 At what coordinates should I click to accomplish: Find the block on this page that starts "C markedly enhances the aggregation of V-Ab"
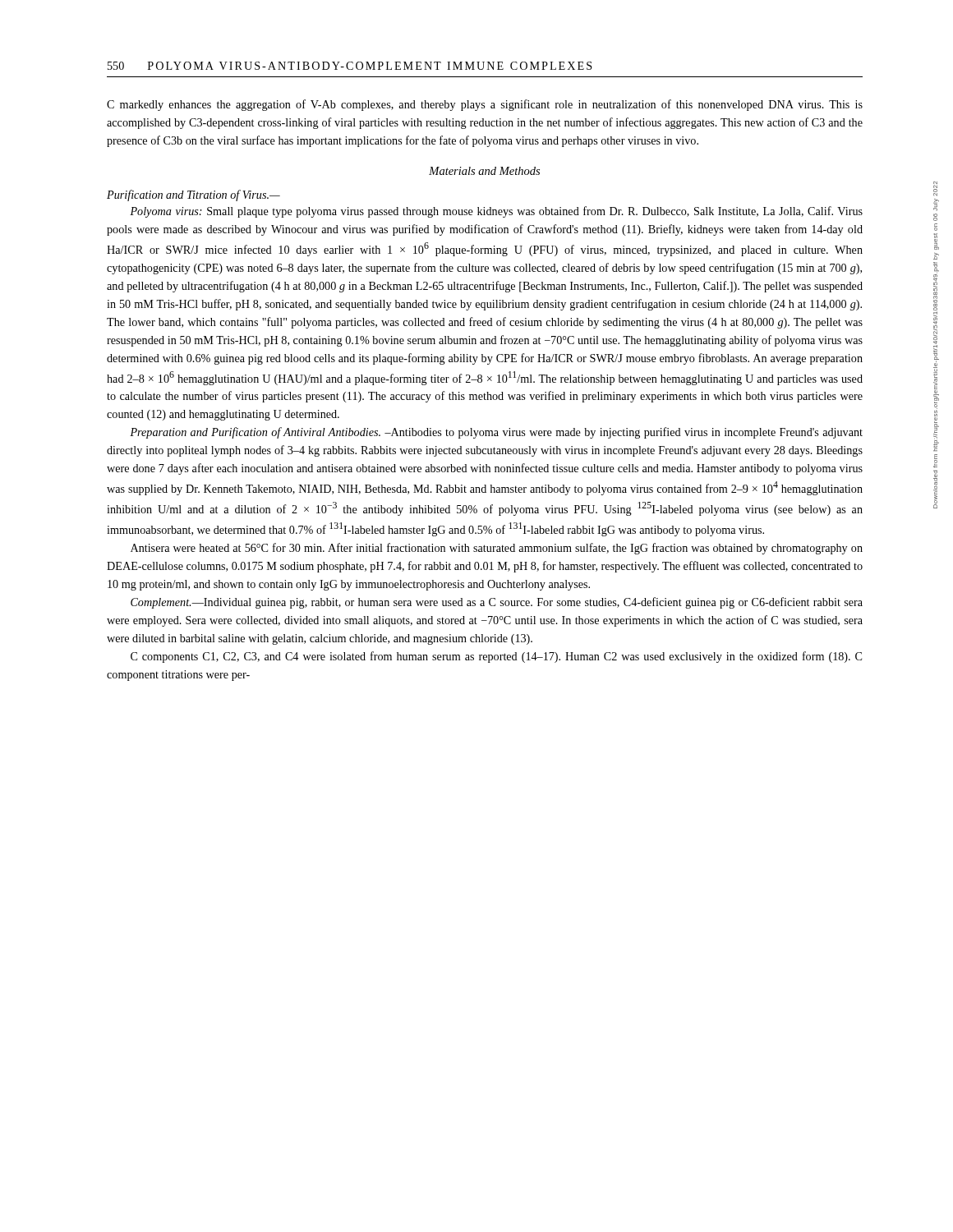click(485, 122)
